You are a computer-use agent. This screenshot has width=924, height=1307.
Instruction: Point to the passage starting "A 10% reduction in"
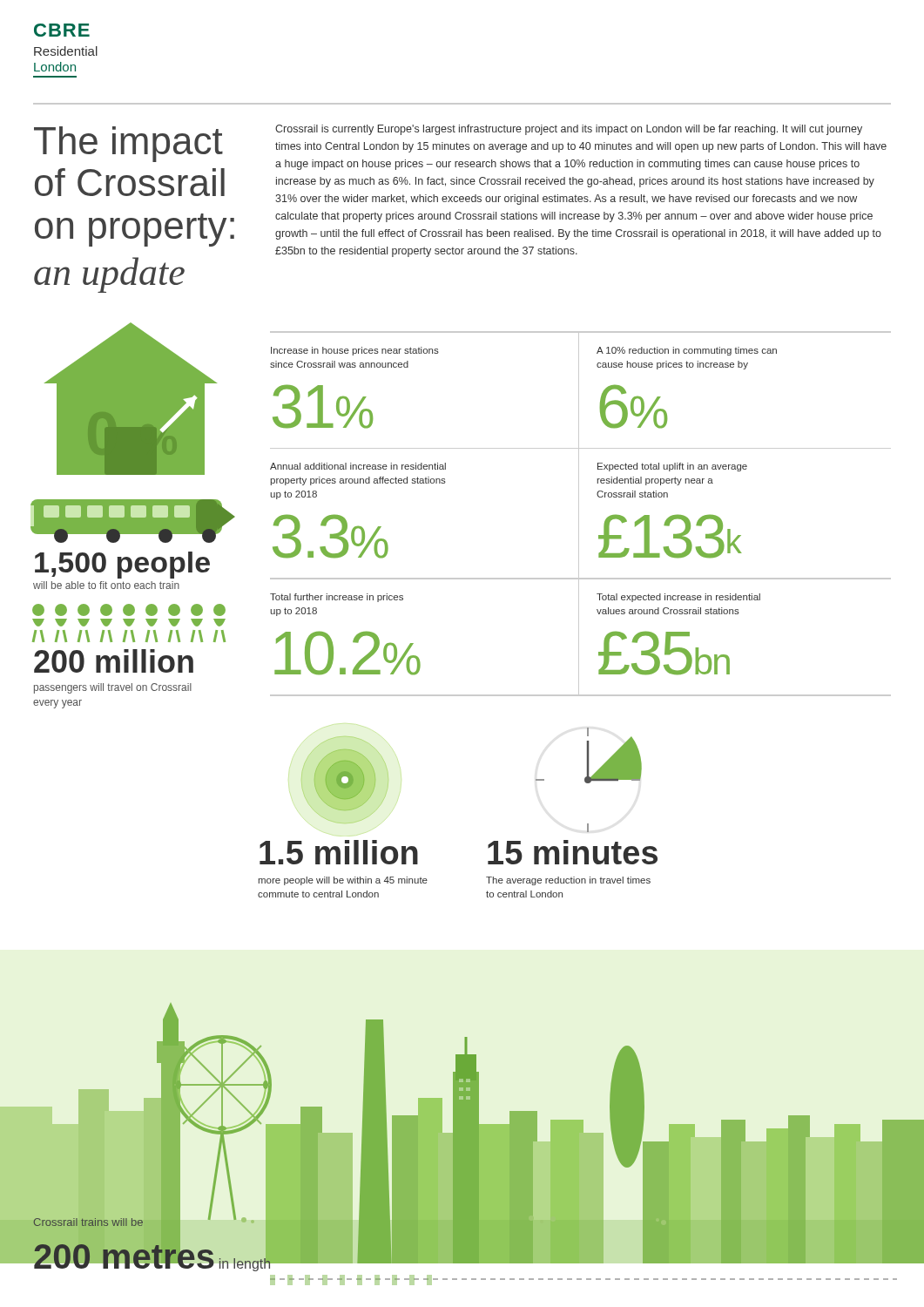[x=687, y=351]
